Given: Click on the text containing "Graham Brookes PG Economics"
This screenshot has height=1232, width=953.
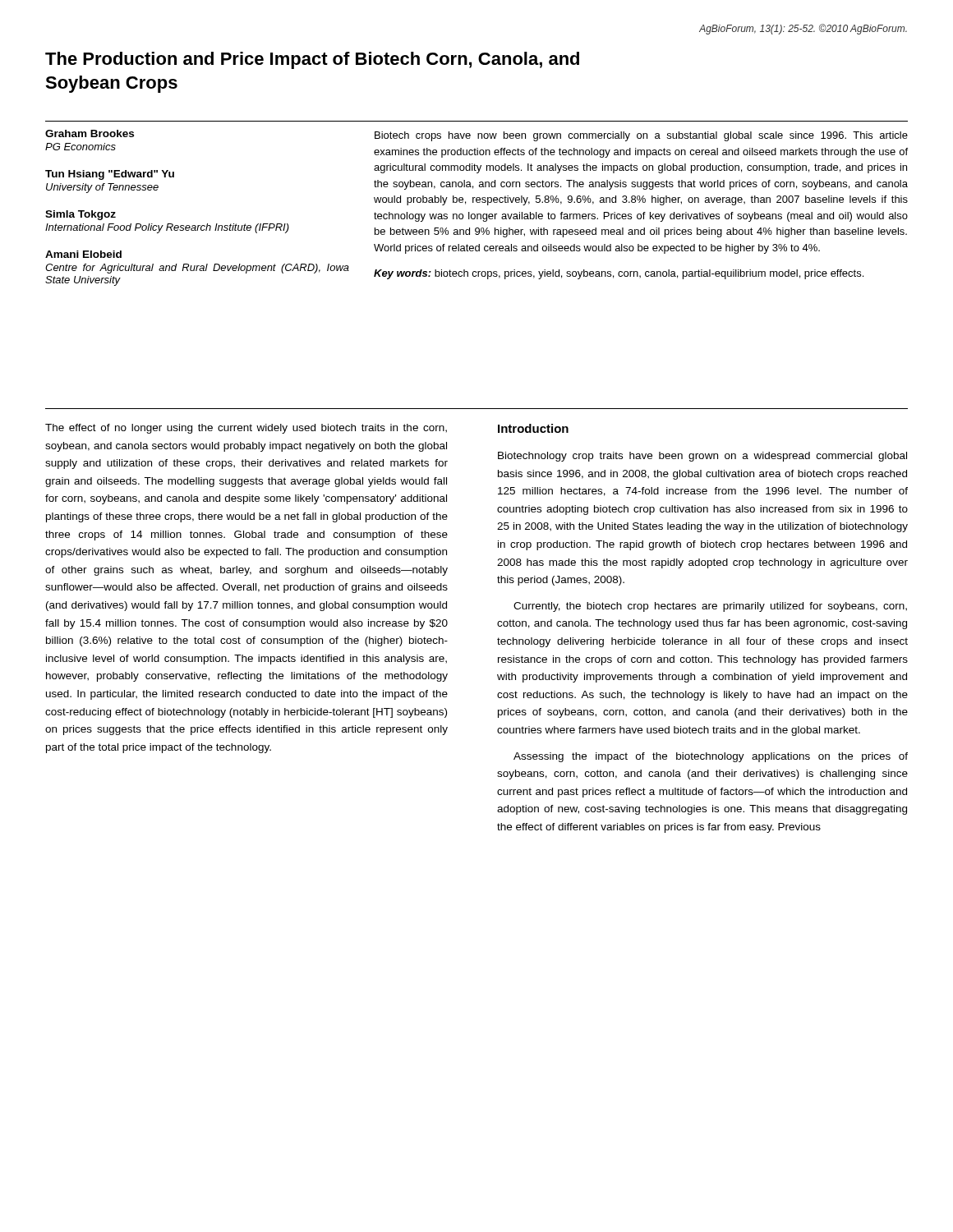Looking at the screenshot, I should [90, 133].
